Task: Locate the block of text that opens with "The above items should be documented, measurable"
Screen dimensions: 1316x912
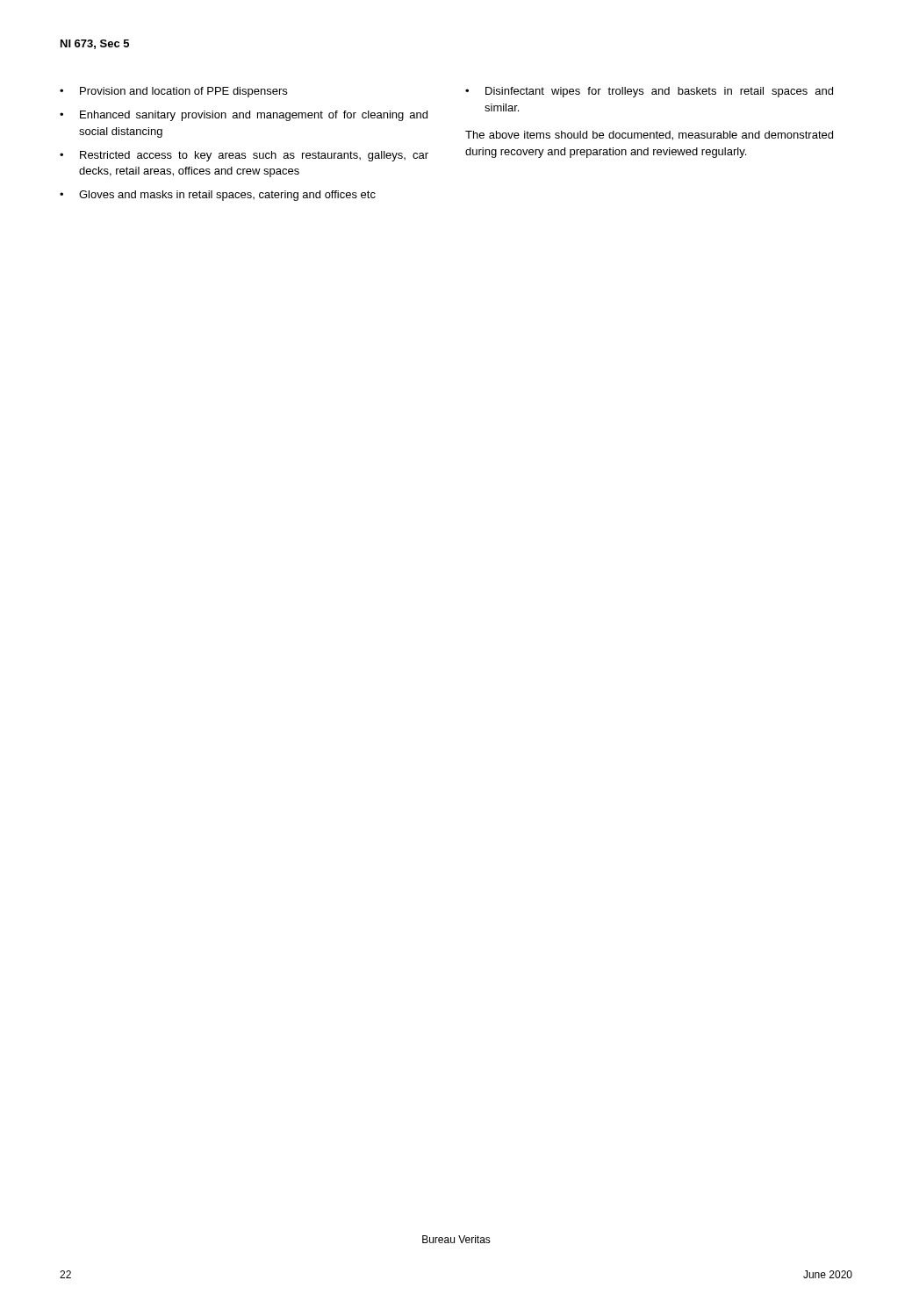Action: (x=650, y=143)
